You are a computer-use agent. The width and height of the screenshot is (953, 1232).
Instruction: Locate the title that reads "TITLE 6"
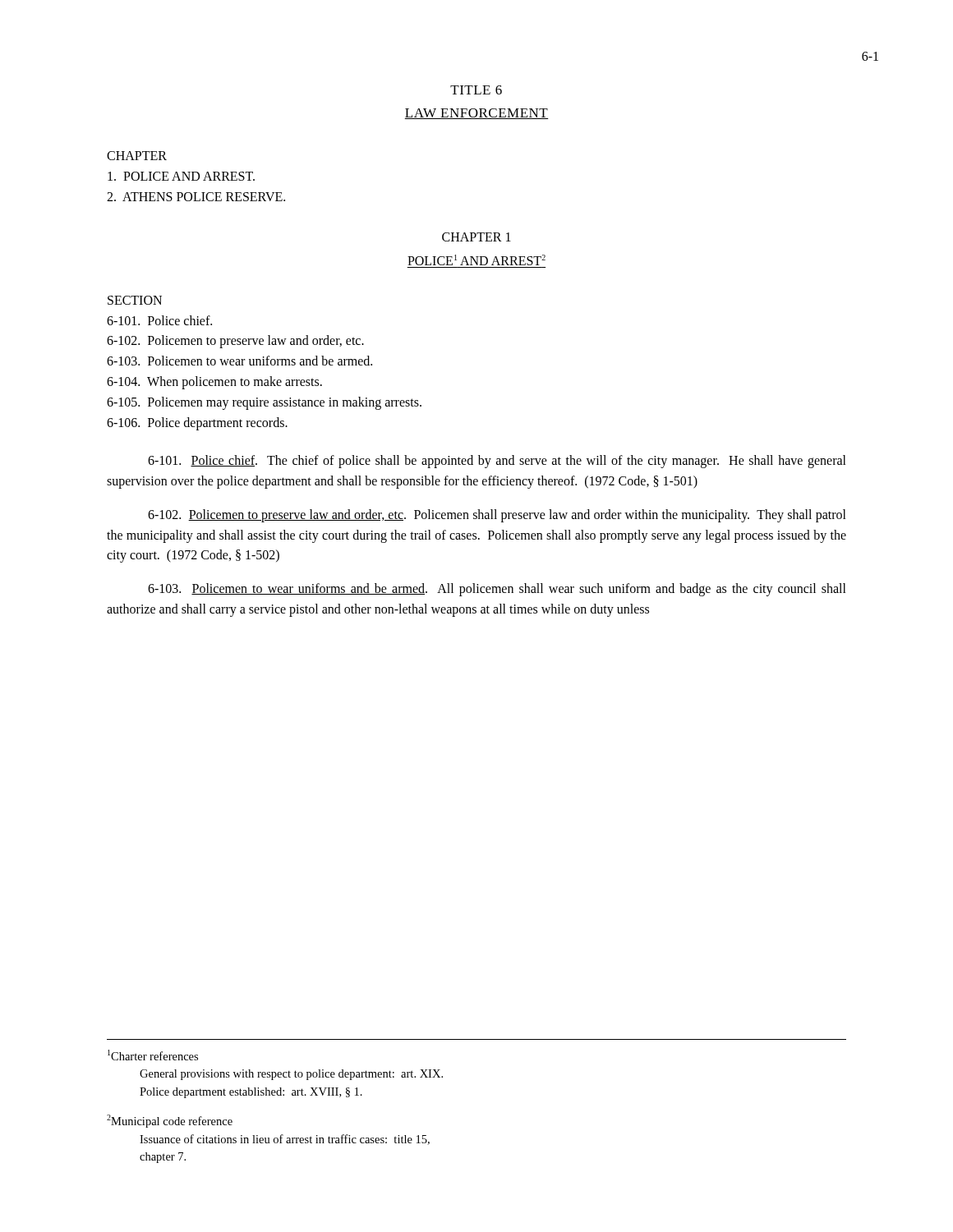(x=476, y=90)
